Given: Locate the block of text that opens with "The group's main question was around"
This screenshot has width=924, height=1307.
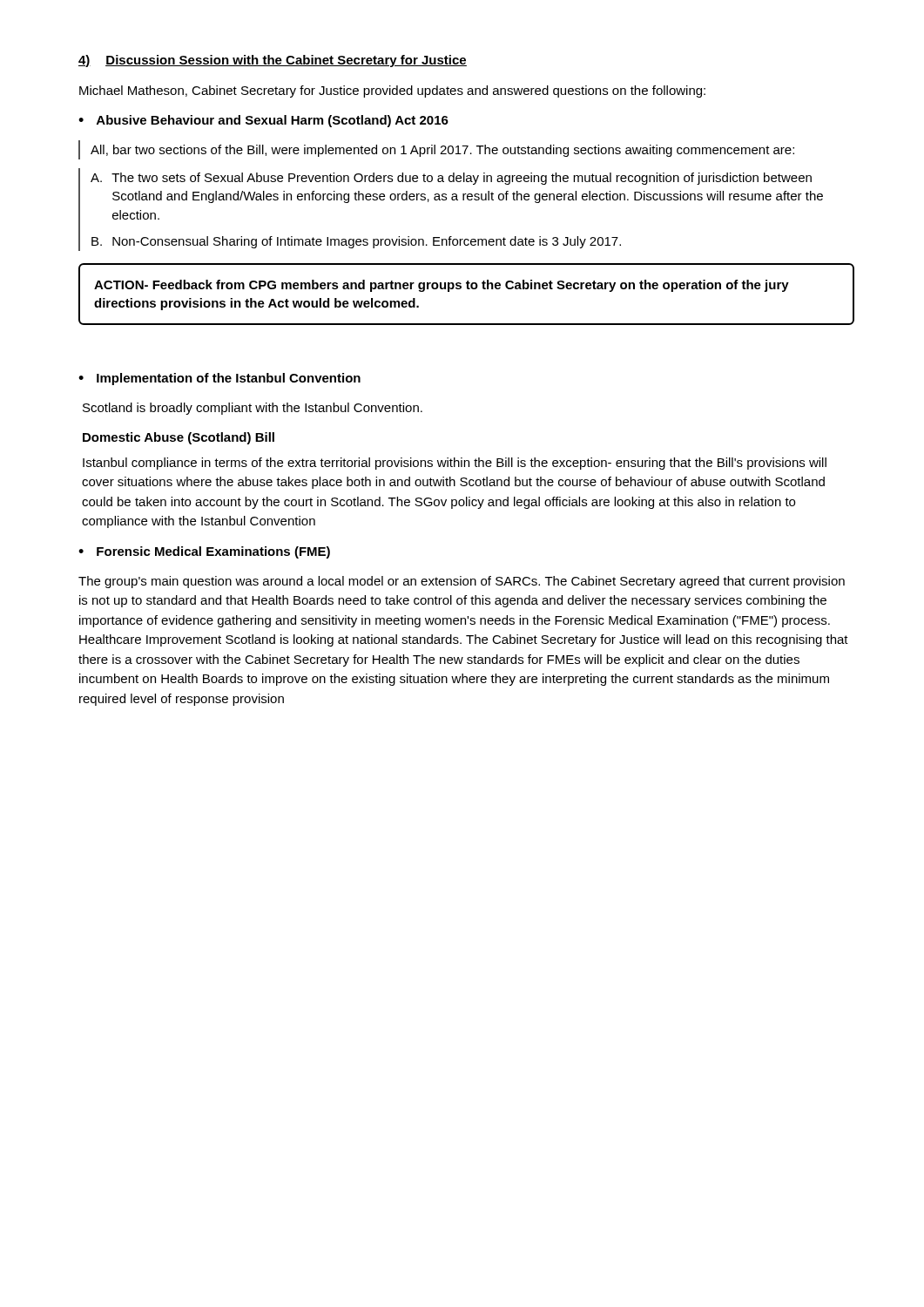Looking at the screenshot, I should tap(463, 639).
